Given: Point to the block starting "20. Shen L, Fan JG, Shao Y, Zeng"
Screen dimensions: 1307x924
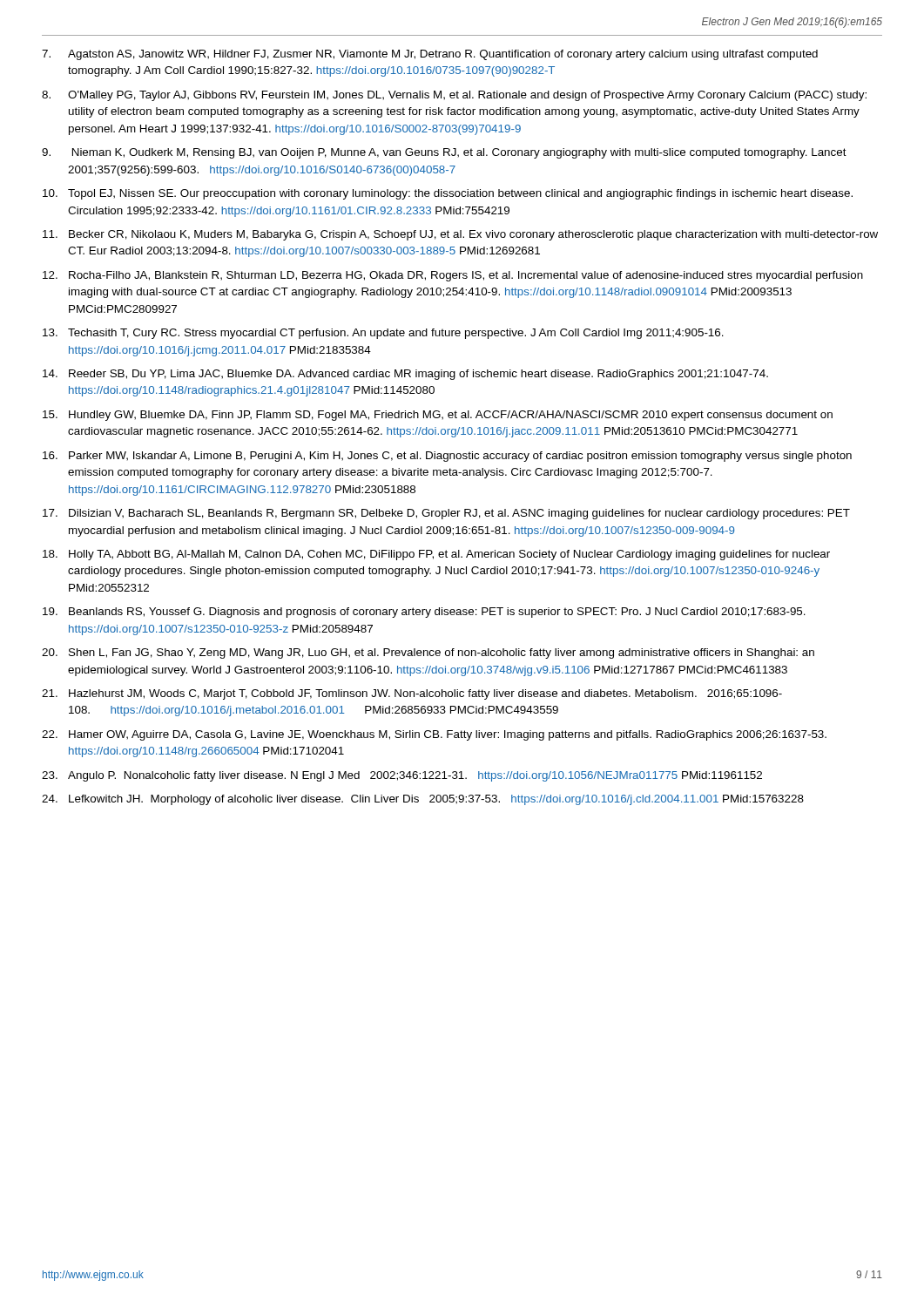Looking at the screenshot, I should [x=462, y=661].
